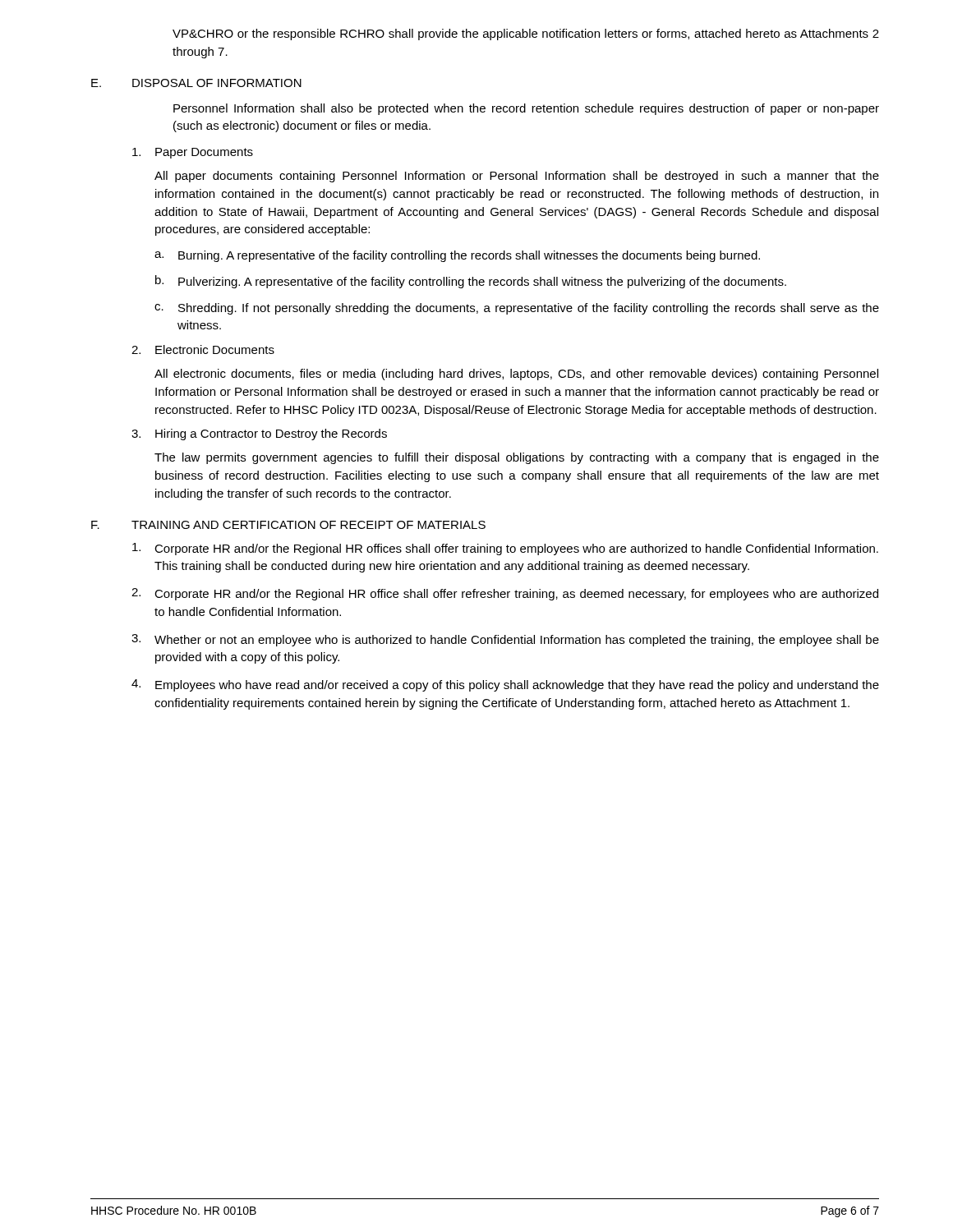Navigate to the passage starting "Personnel Information shall also"
Image resolution: width=953 pixels, height=1232 pixels.
(x=526, y=117)
